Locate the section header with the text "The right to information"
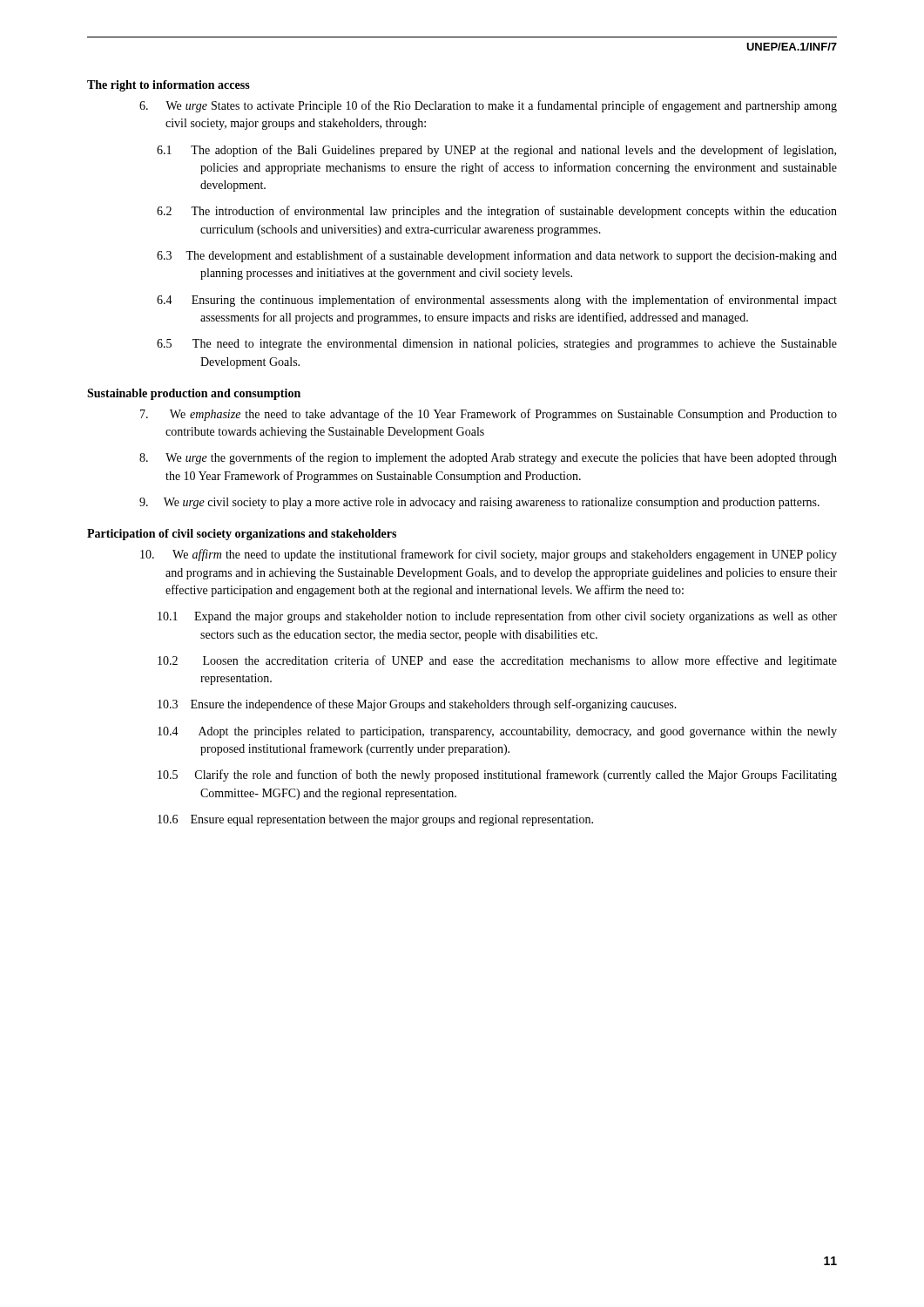 point(168,85)
